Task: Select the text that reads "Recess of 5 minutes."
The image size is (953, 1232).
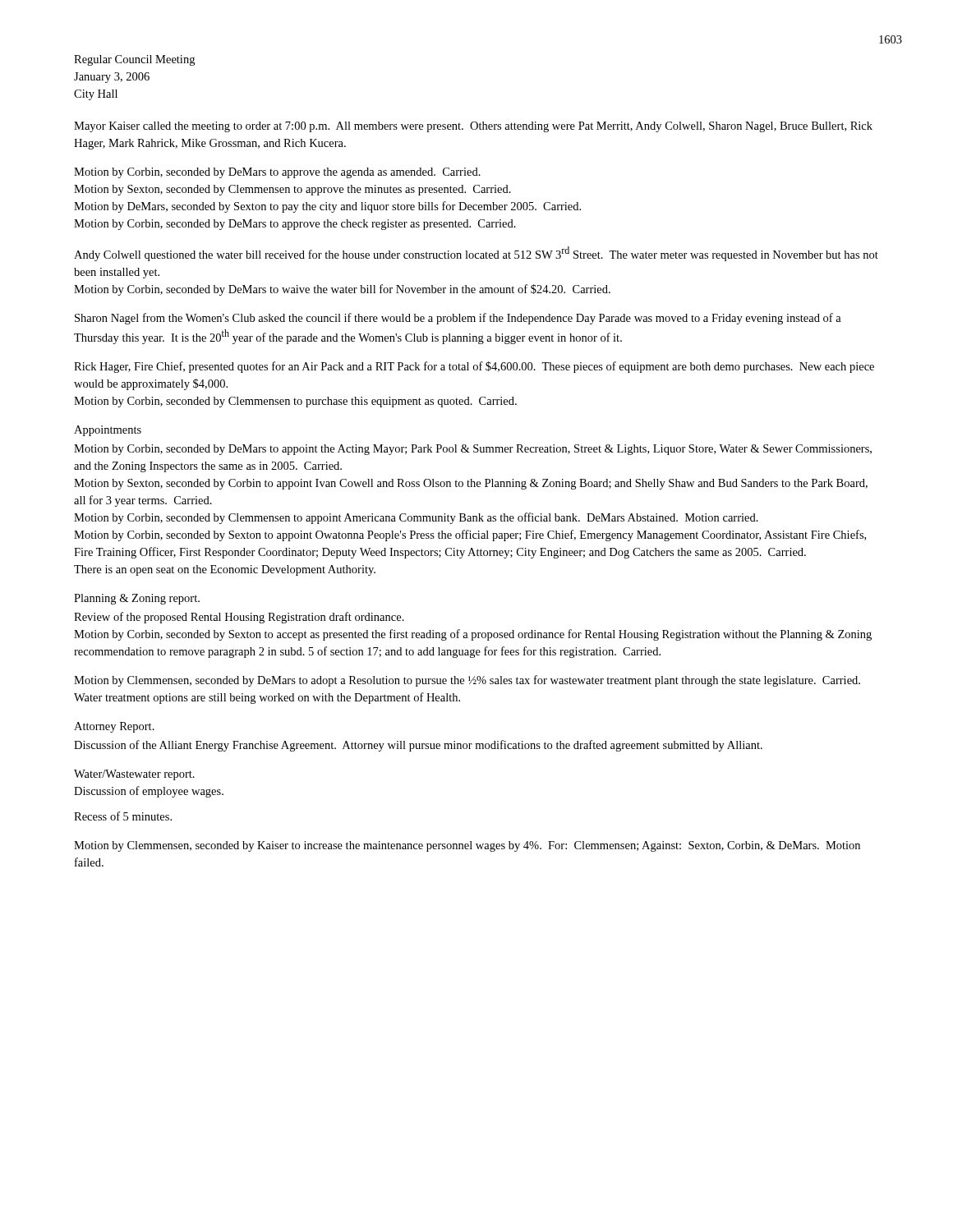Action: tap(123, 817)
